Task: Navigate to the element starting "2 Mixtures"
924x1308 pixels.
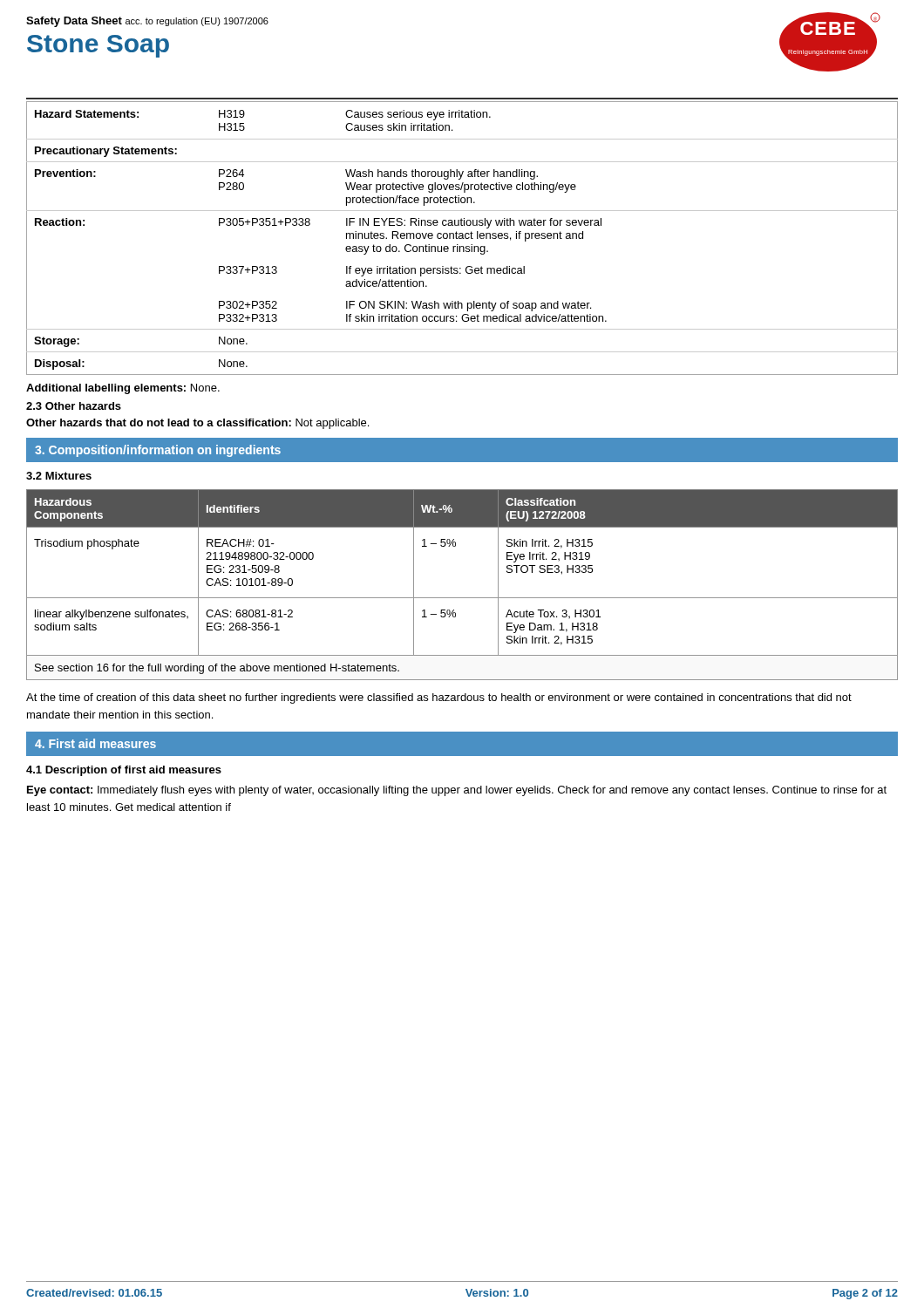Action: pos(59,476)
